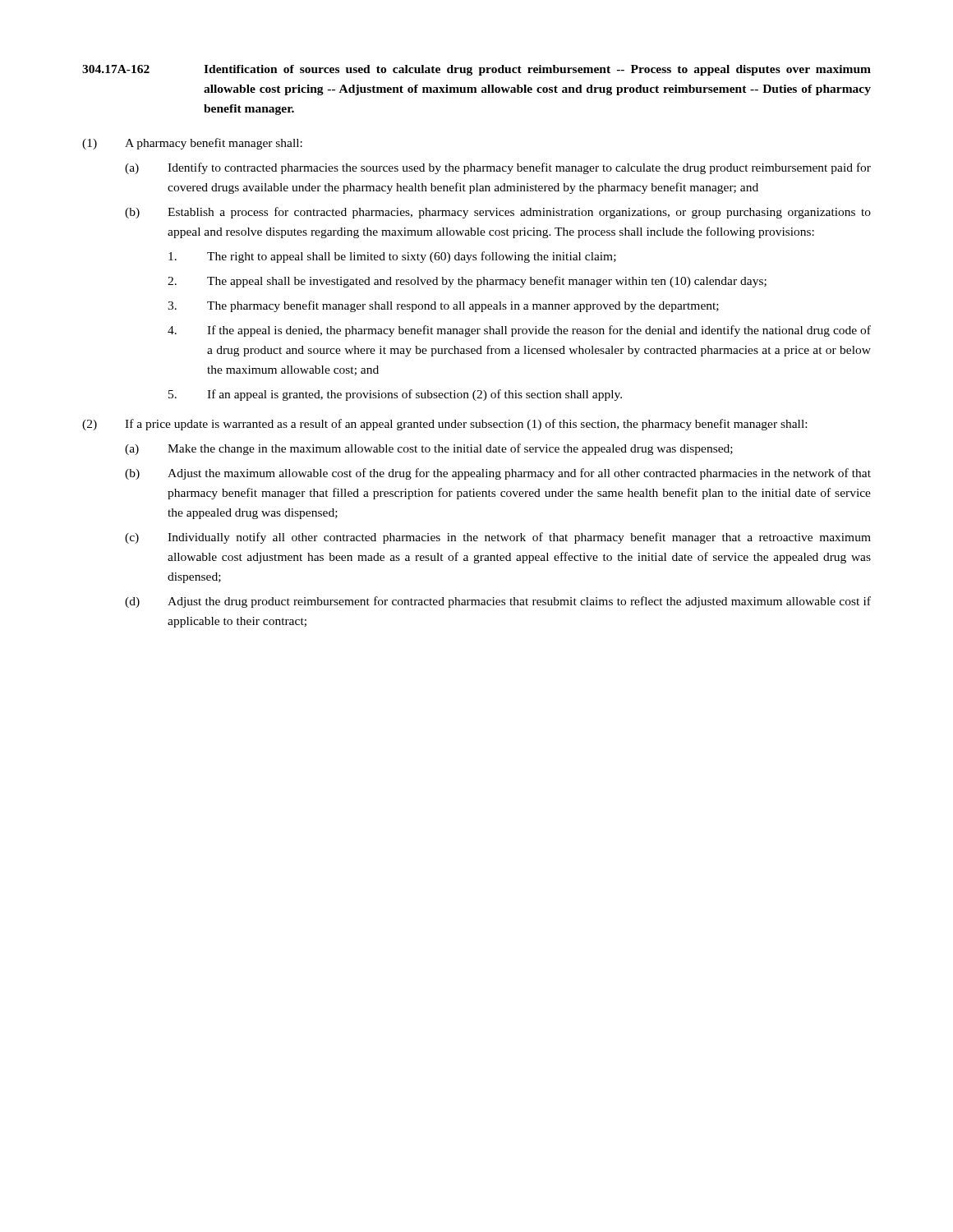Click on the title that says "304.17A-162 Identification of sources used to calculate"
Image resolution: width=953 pixels, height=1232 pixels.
tap(476, 89)
